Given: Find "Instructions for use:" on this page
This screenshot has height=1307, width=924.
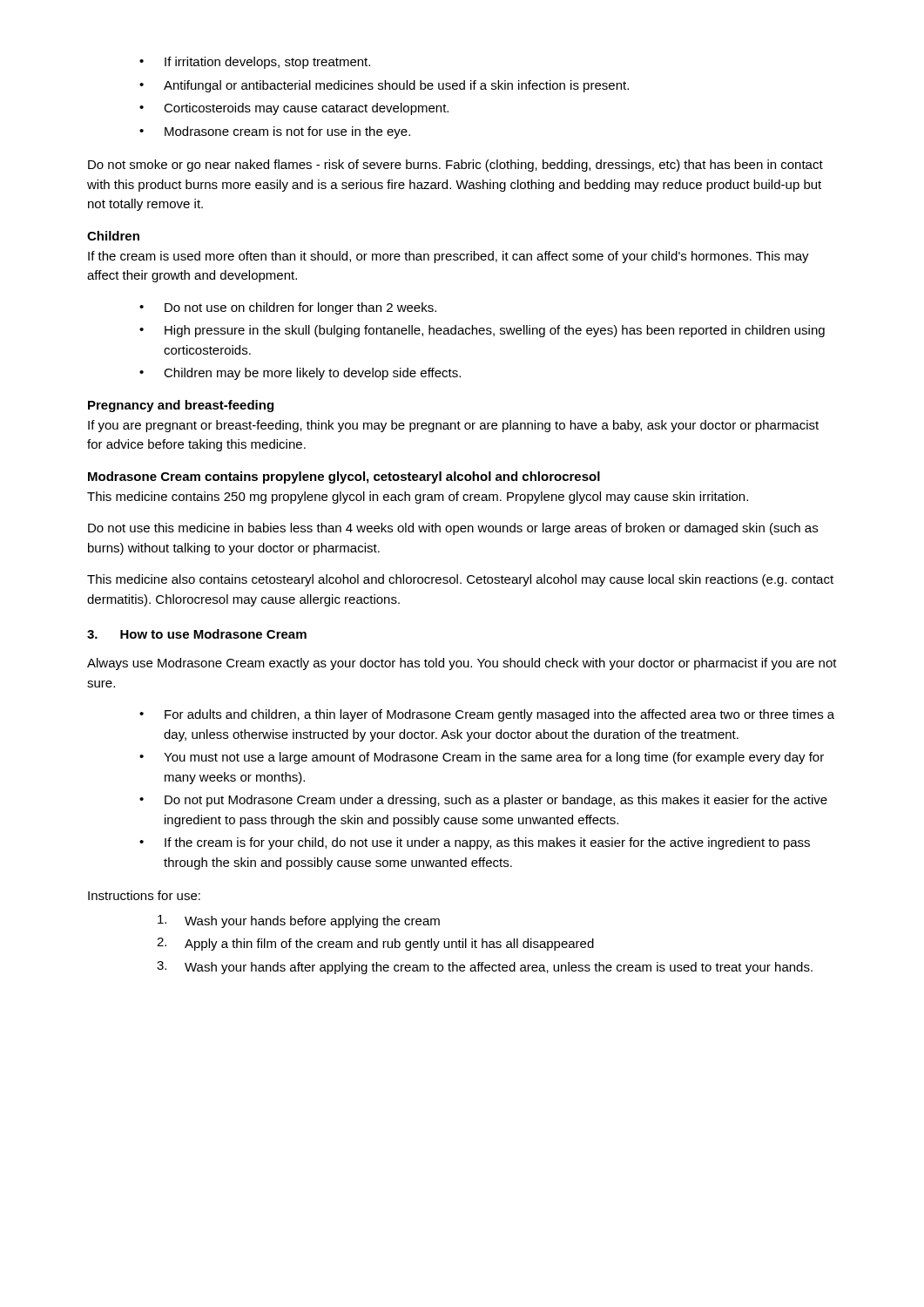Looking at the screenshot, I should point(144,895).
